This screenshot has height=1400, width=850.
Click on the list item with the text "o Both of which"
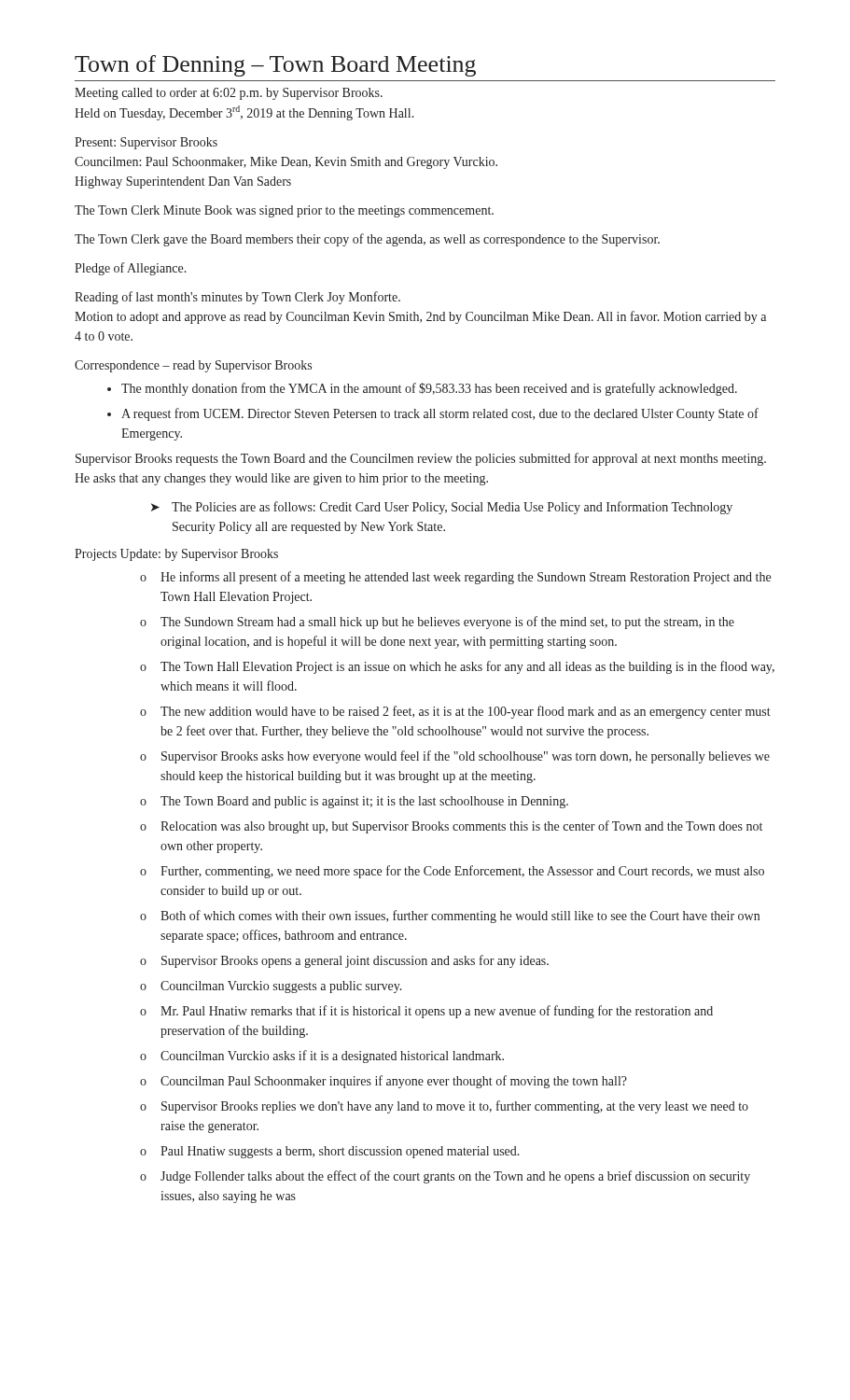458,926
